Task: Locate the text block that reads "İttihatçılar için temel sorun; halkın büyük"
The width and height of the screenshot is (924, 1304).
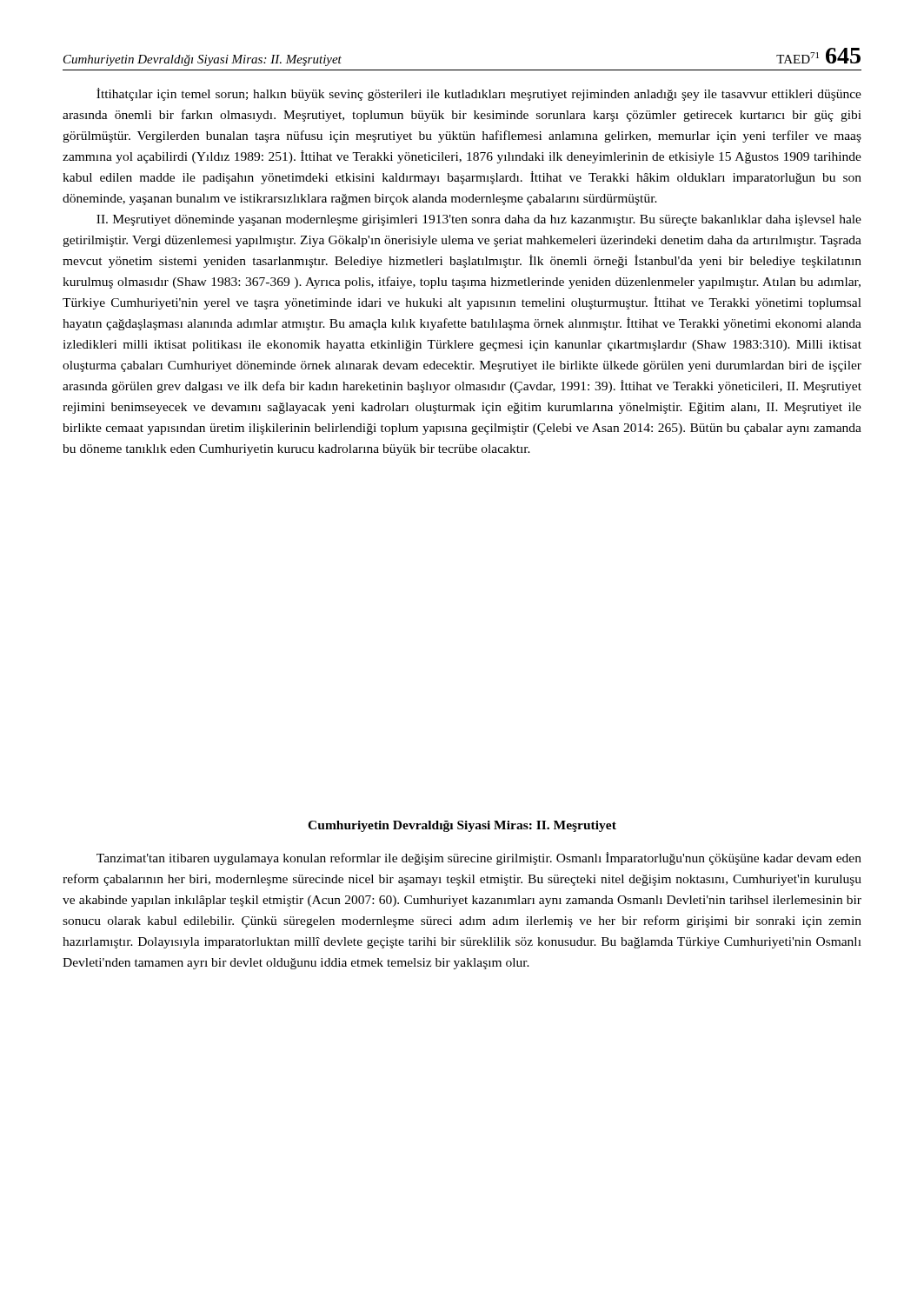Action: click(462, 271)
